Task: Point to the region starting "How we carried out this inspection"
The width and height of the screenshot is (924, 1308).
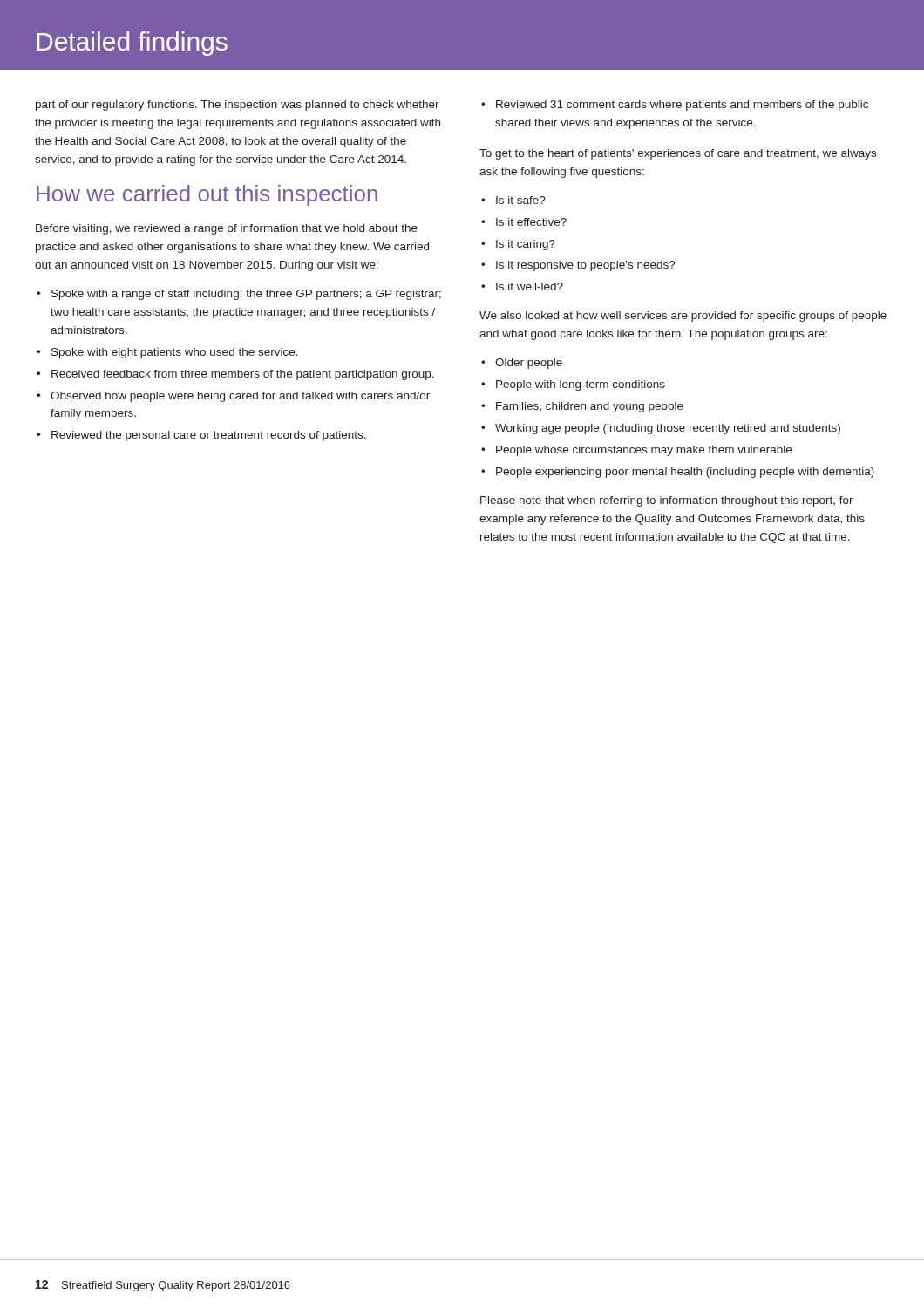Action: [240, 194]
